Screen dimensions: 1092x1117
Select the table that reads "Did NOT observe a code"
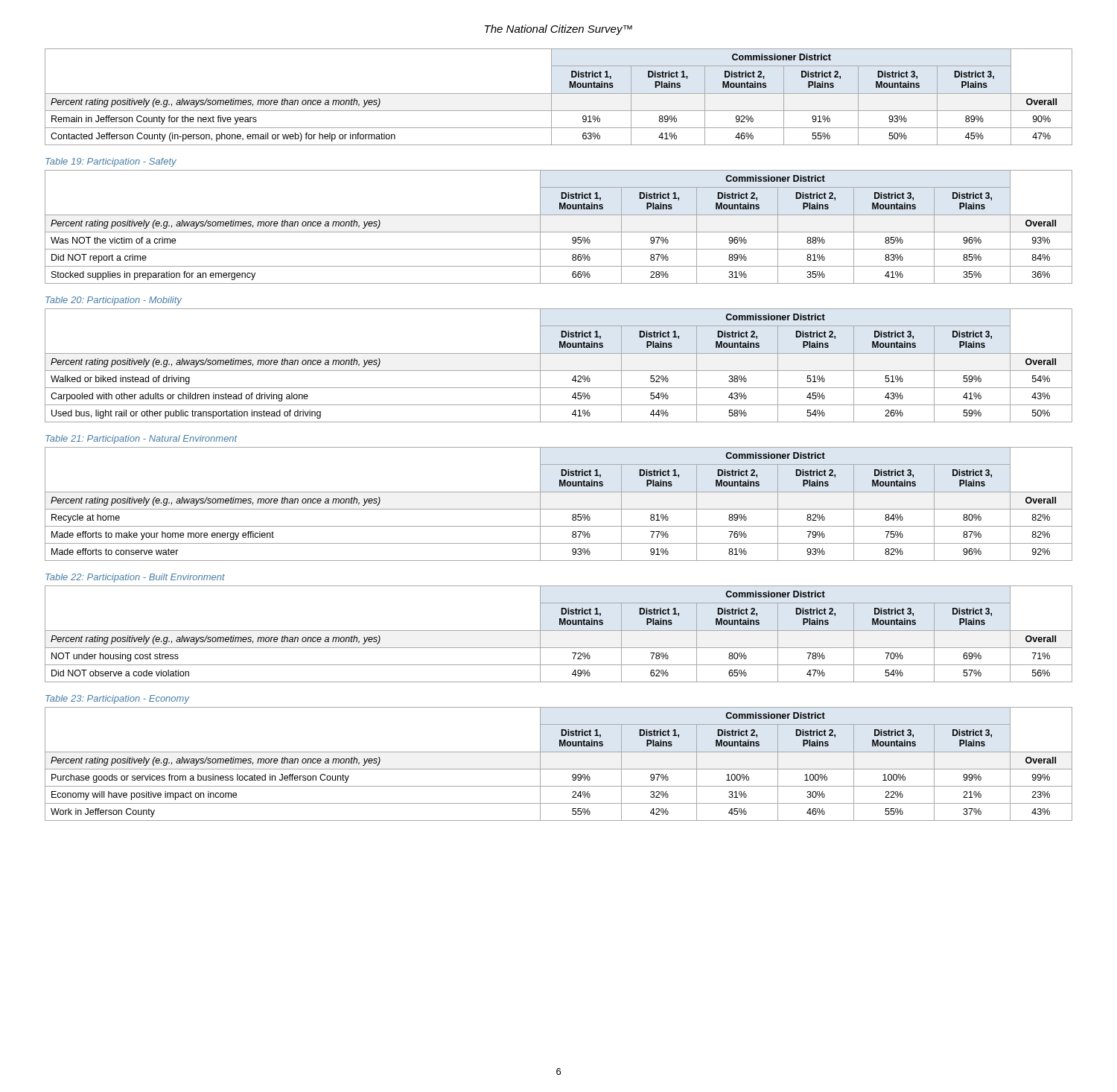(558, 634)
